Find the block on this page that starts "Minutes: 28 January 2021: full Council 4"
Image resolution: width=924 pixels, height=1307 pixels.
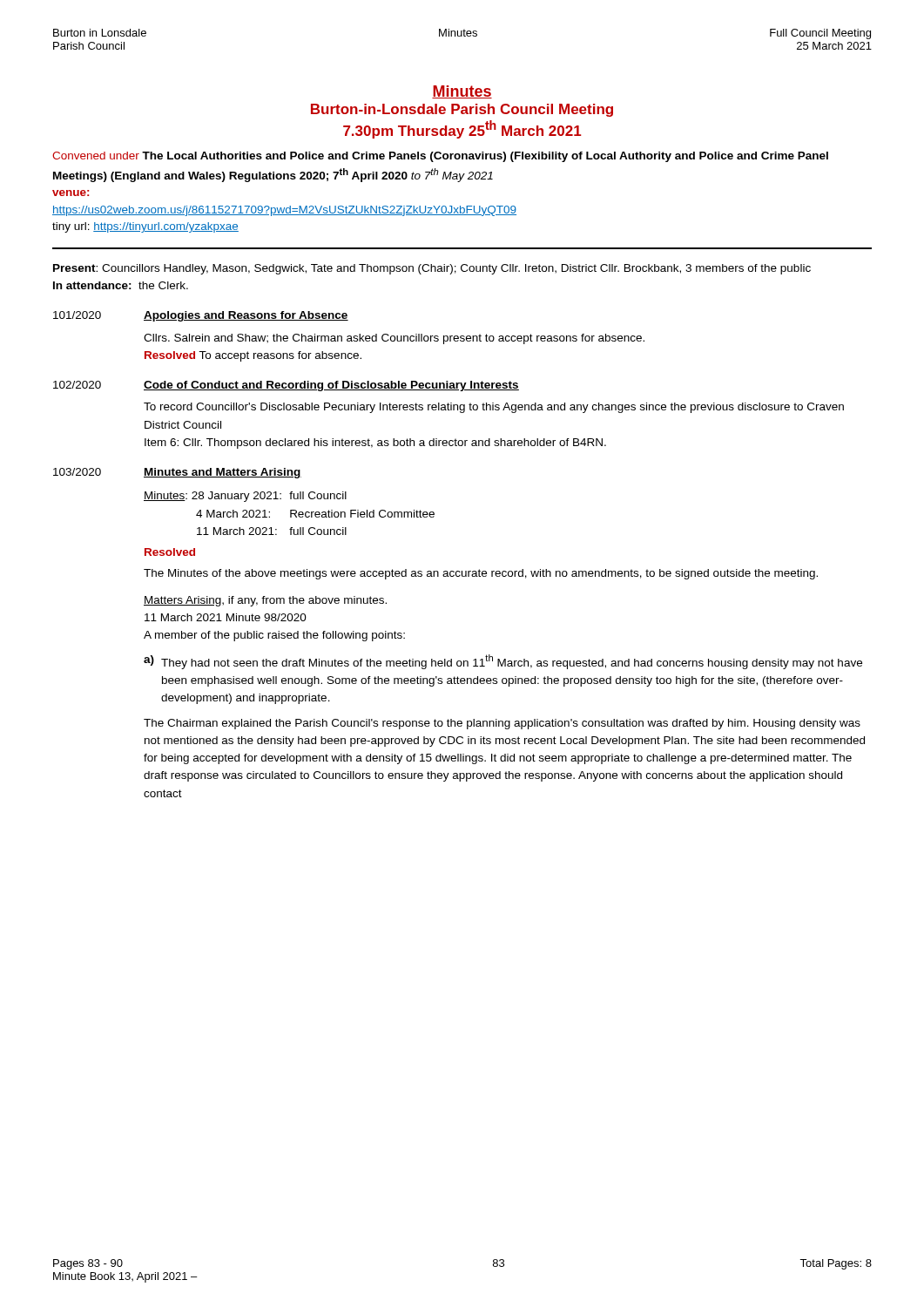[x=245, y=497]
